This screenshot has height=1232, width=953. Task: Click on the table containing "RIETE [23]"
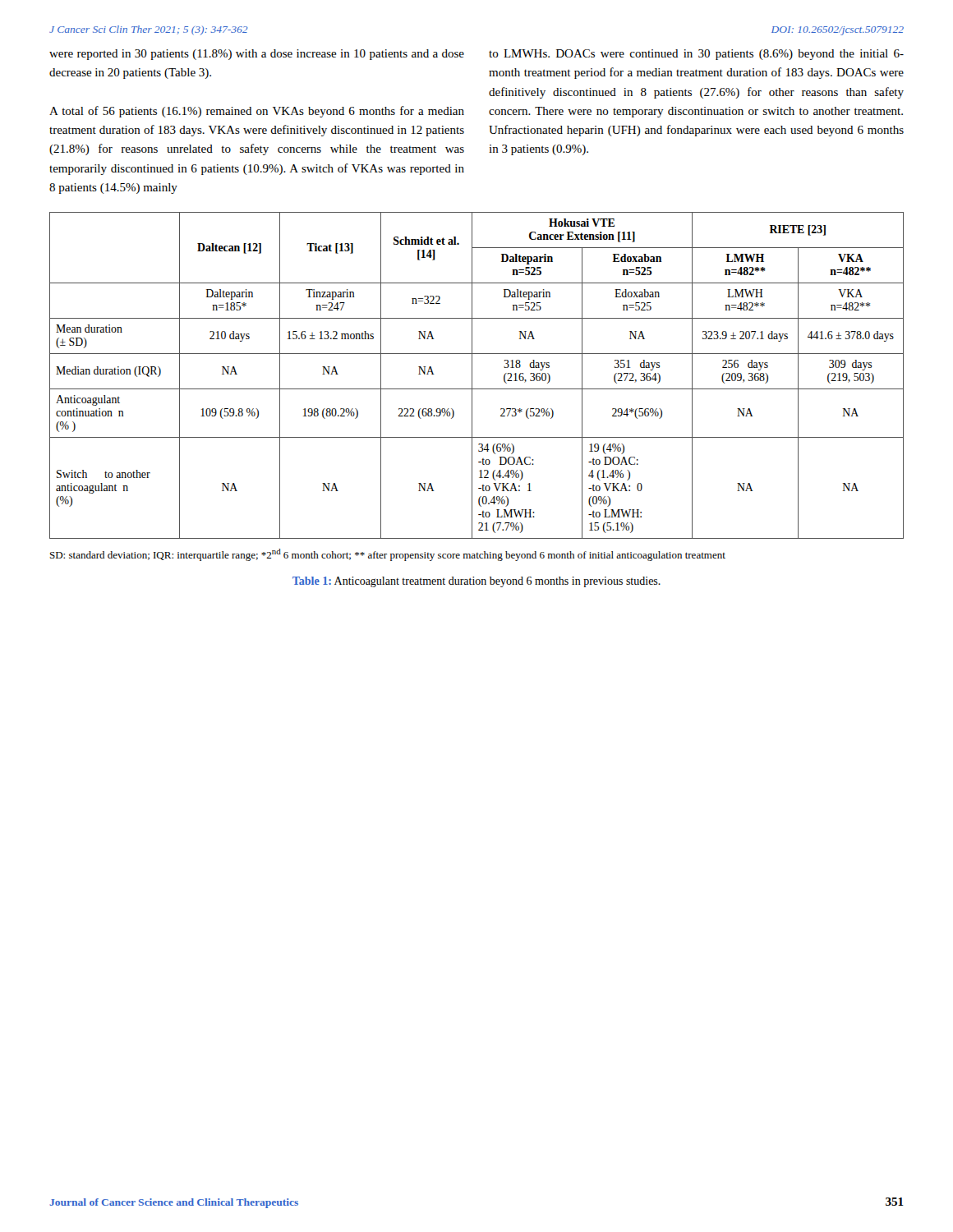tap(476, 375)
